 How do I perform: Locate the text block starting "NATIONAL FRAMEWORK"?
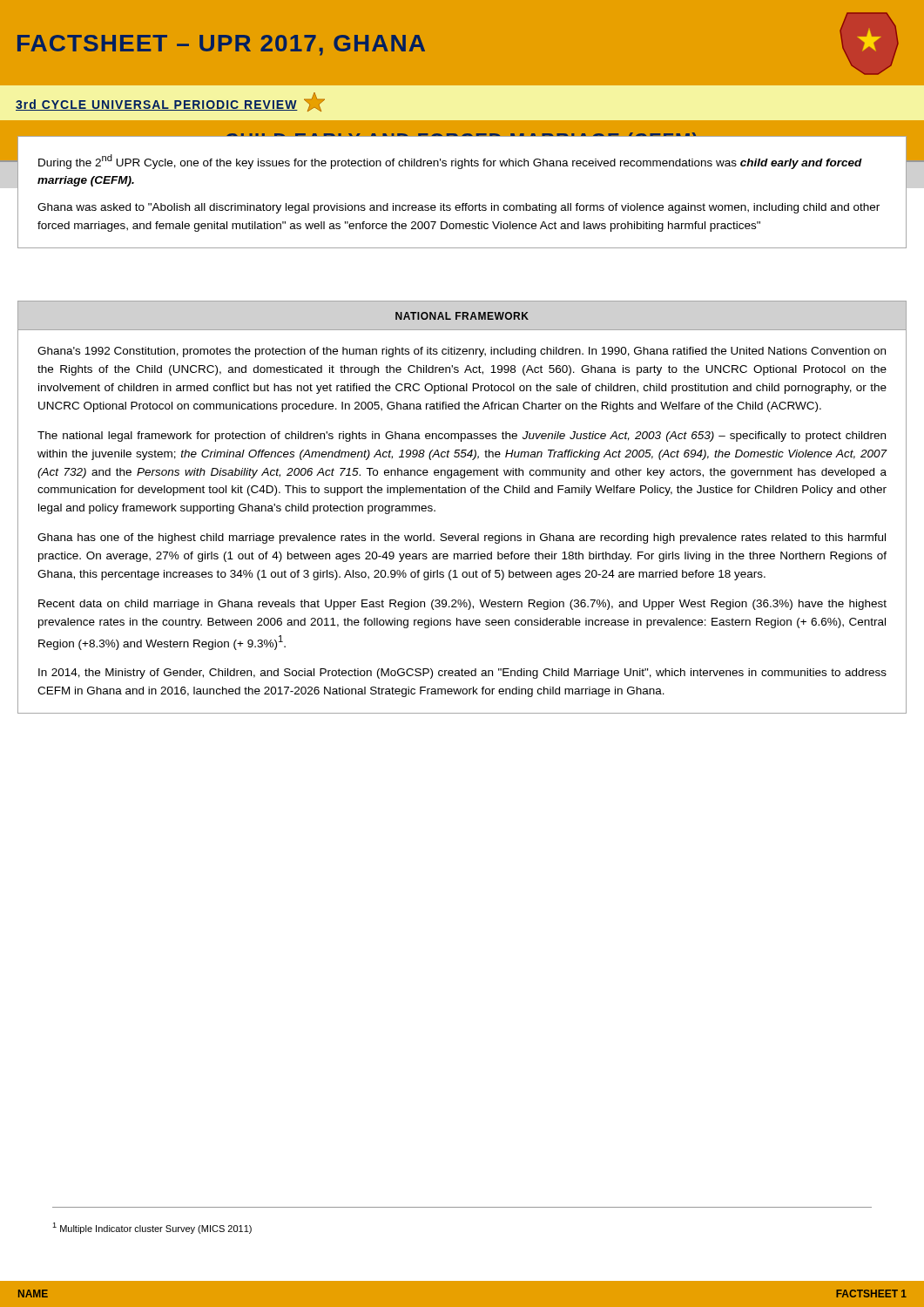point(462,316)
